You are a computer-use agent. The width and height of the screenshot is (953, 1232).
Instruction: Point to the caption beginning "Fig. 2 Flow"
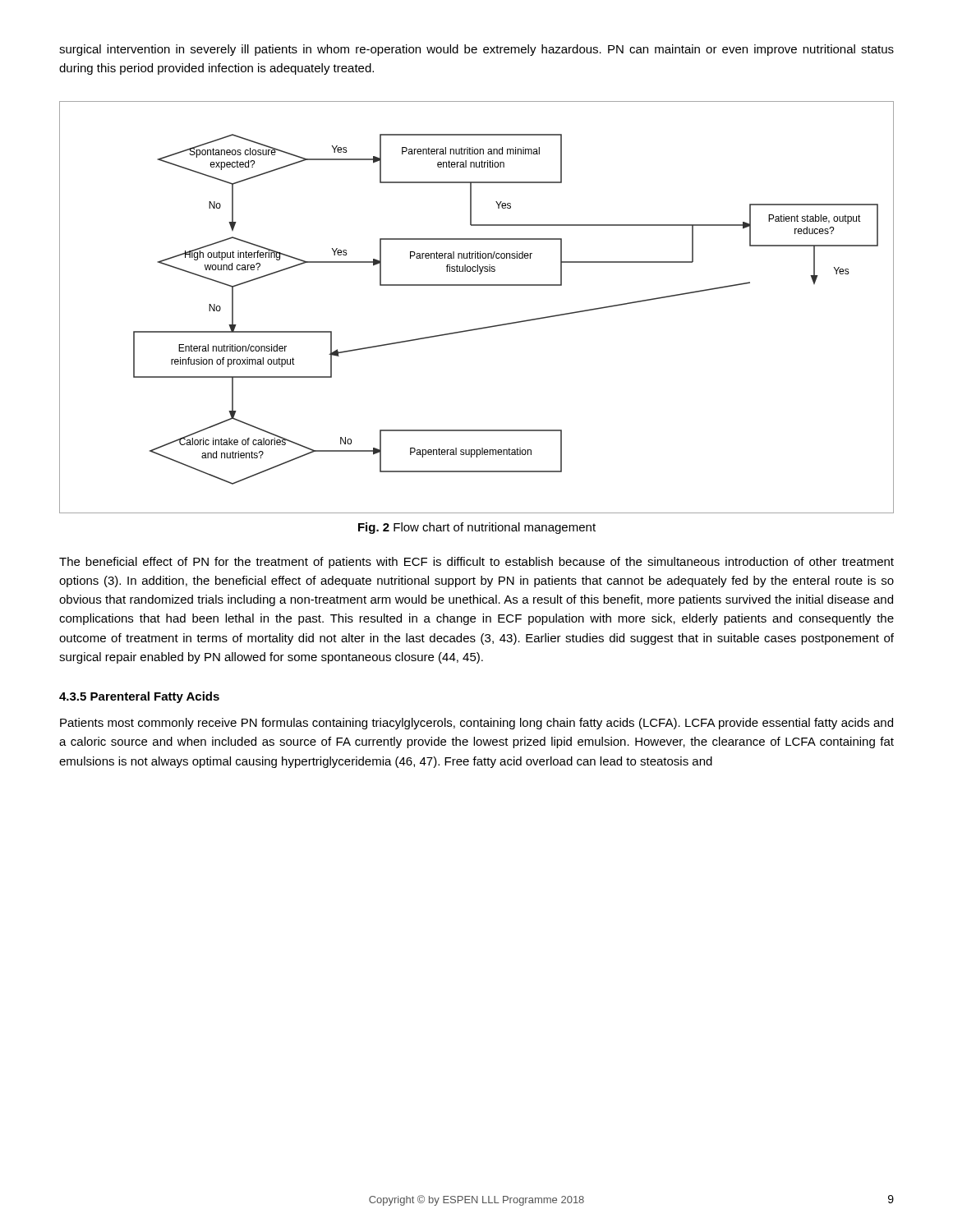pyautogui.click(x=476, y=526)
